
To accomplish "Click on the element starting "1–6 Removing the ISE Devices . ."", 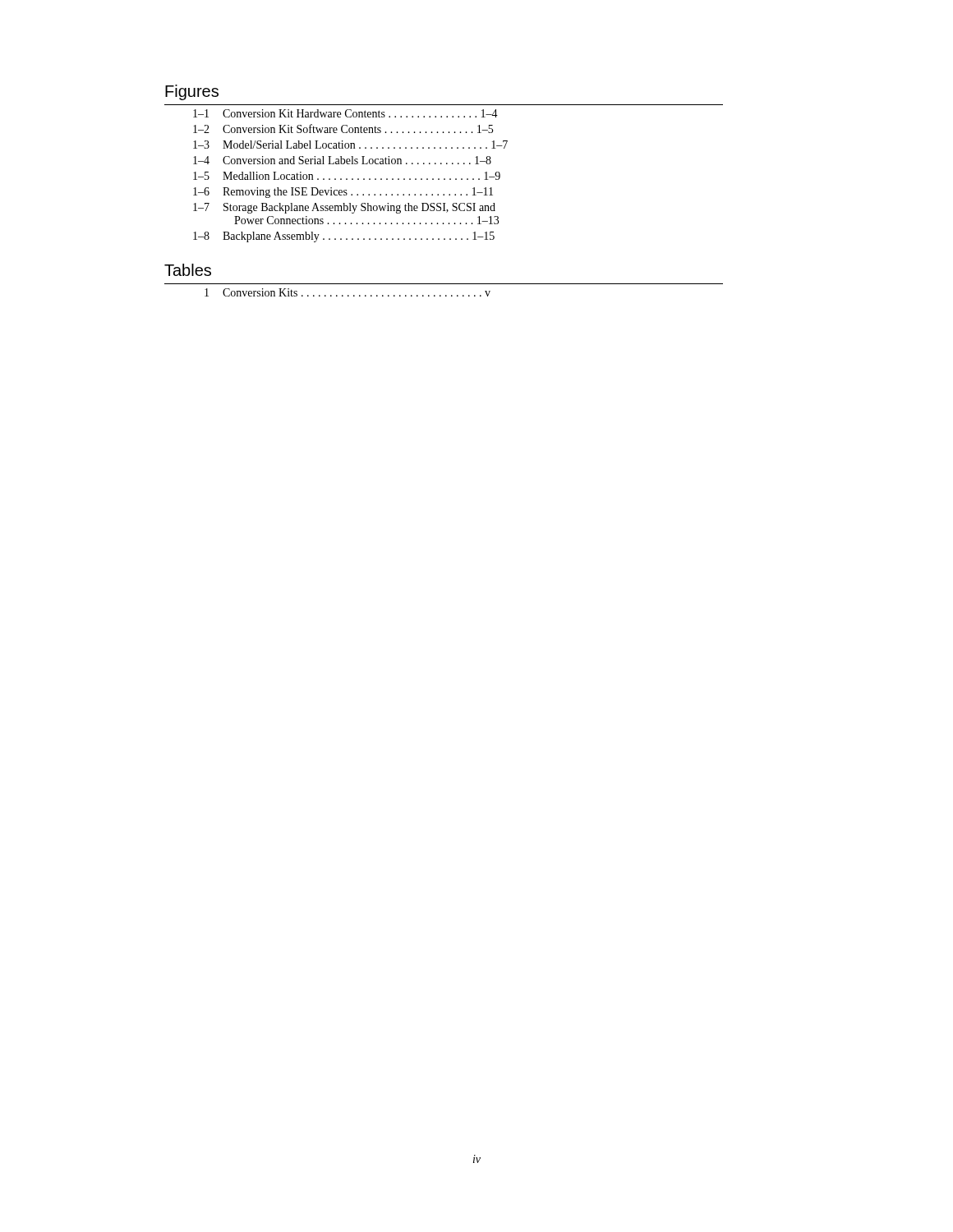I will (x=444, y=192).
